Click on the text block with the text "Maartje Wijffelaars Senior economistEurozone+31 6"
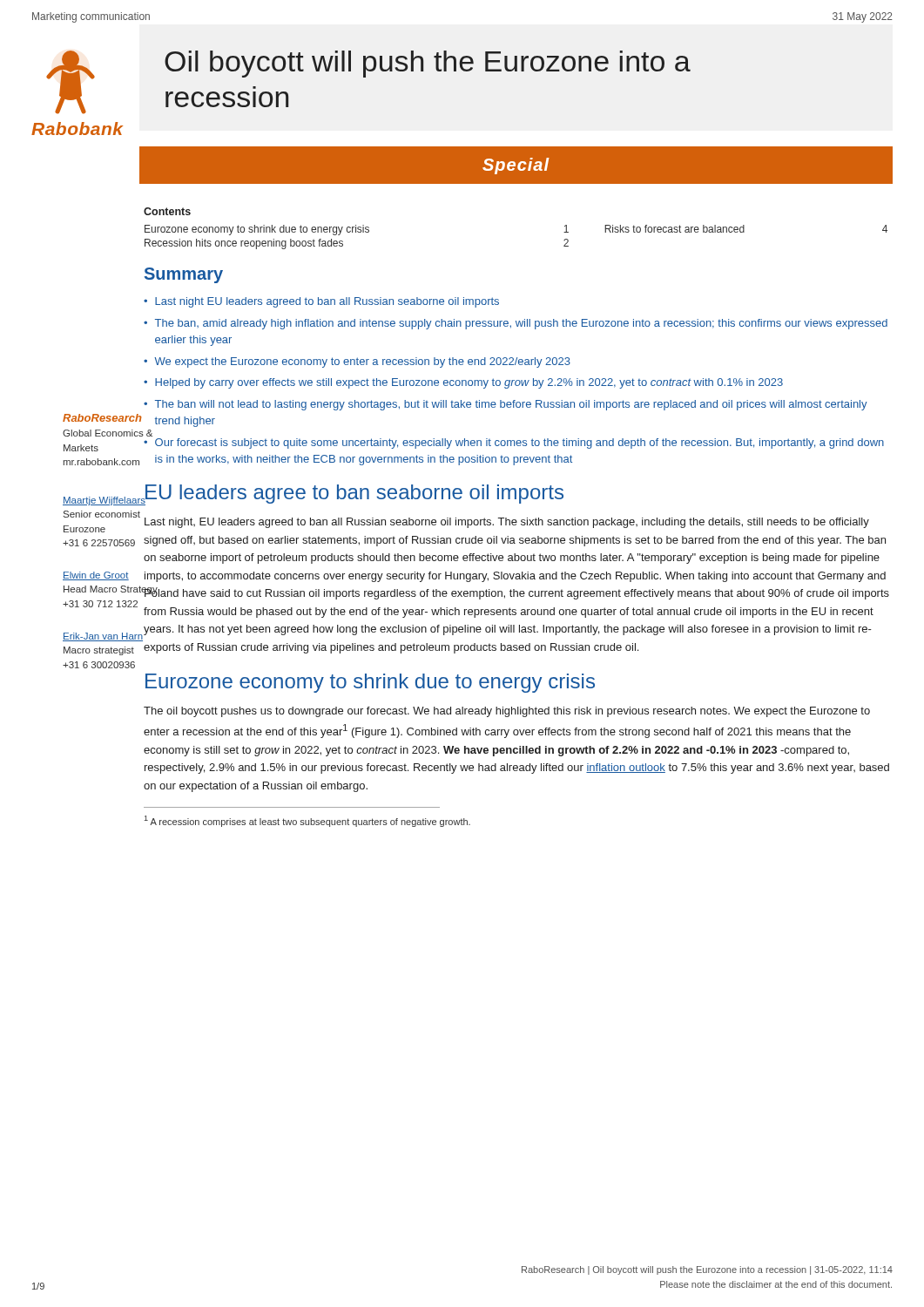924x1307 pixels. [113, 523]
